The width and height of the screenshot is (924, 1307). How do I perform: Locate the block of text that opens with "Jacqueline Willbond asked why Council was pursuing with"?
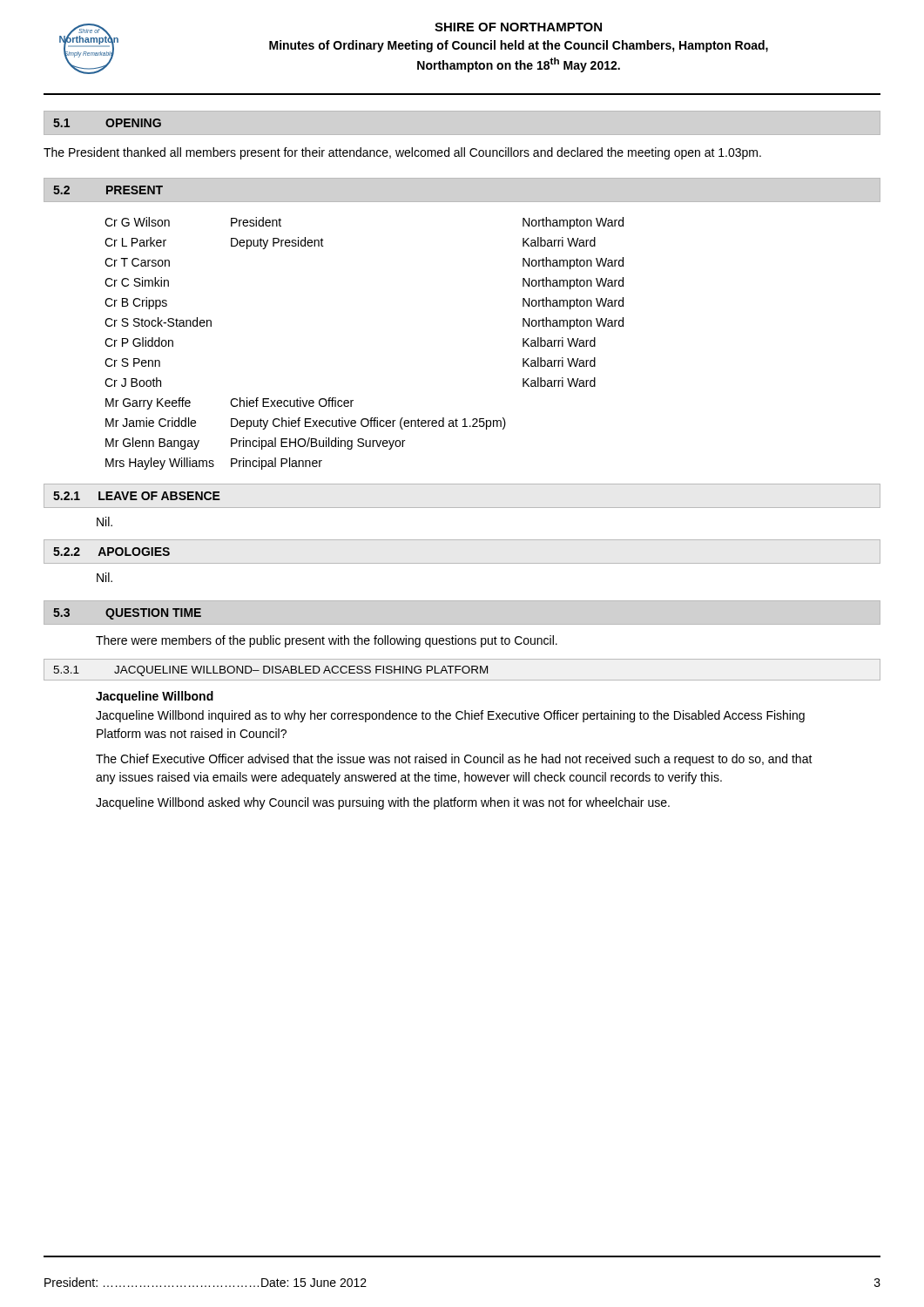(462, 803)
